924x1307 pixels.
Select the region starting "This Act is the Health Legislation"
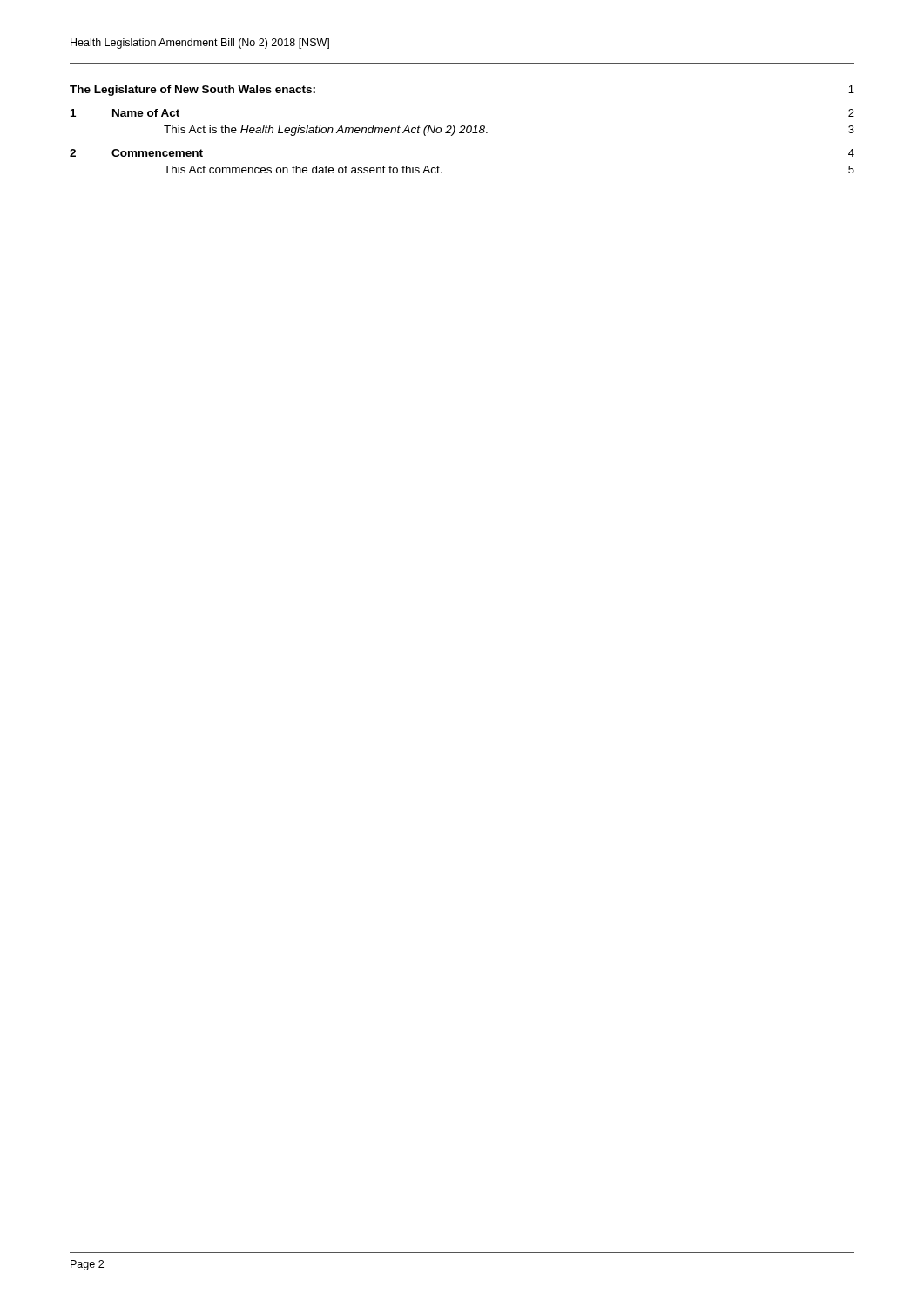pyautogui.click(x=326, y=129)
